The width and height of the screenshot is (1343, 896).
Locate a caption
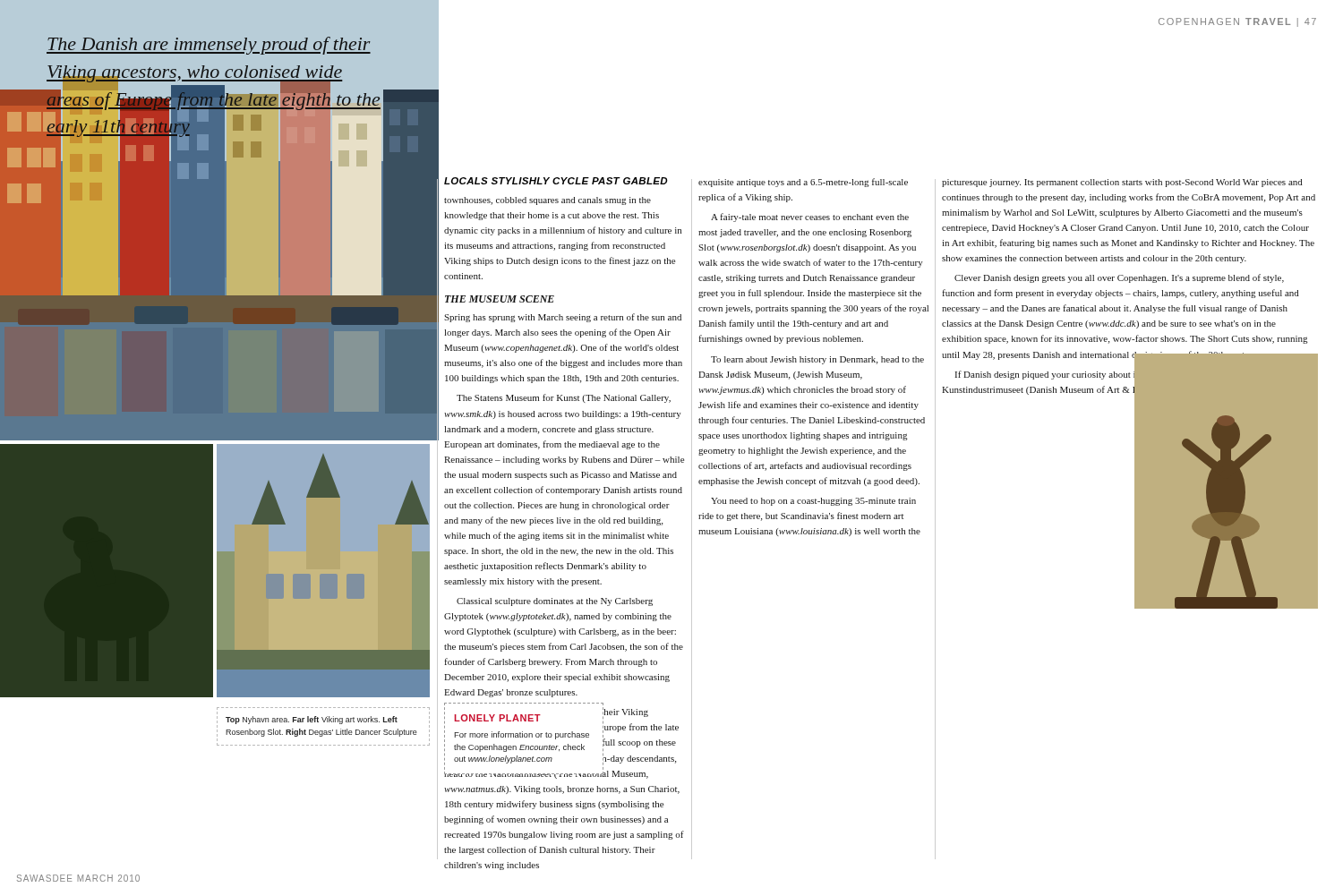(321, 726)
